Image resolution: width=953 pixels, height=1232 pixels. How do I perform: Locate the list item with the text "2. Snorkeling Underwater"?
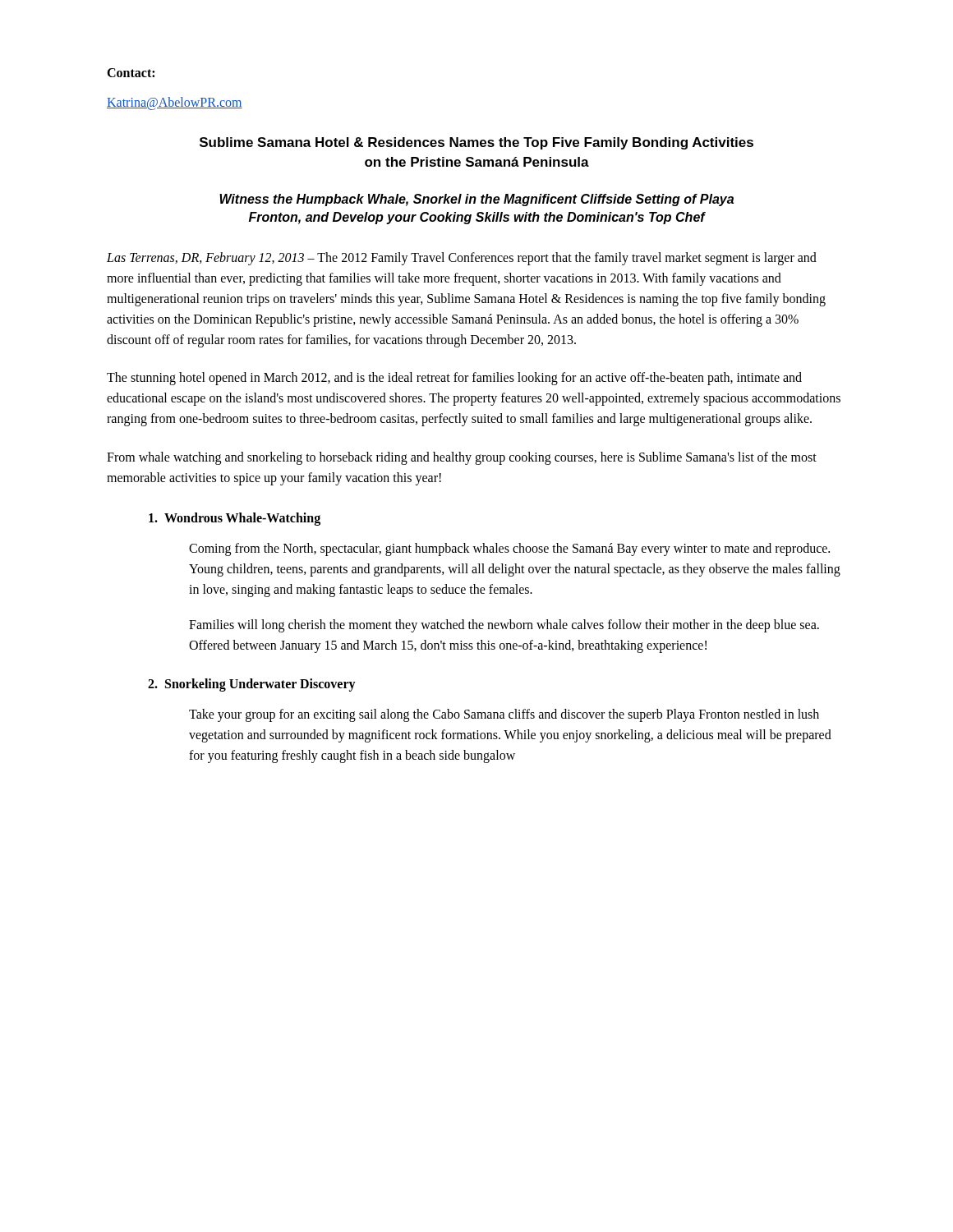pyautogui.click(x=252, y=684)
